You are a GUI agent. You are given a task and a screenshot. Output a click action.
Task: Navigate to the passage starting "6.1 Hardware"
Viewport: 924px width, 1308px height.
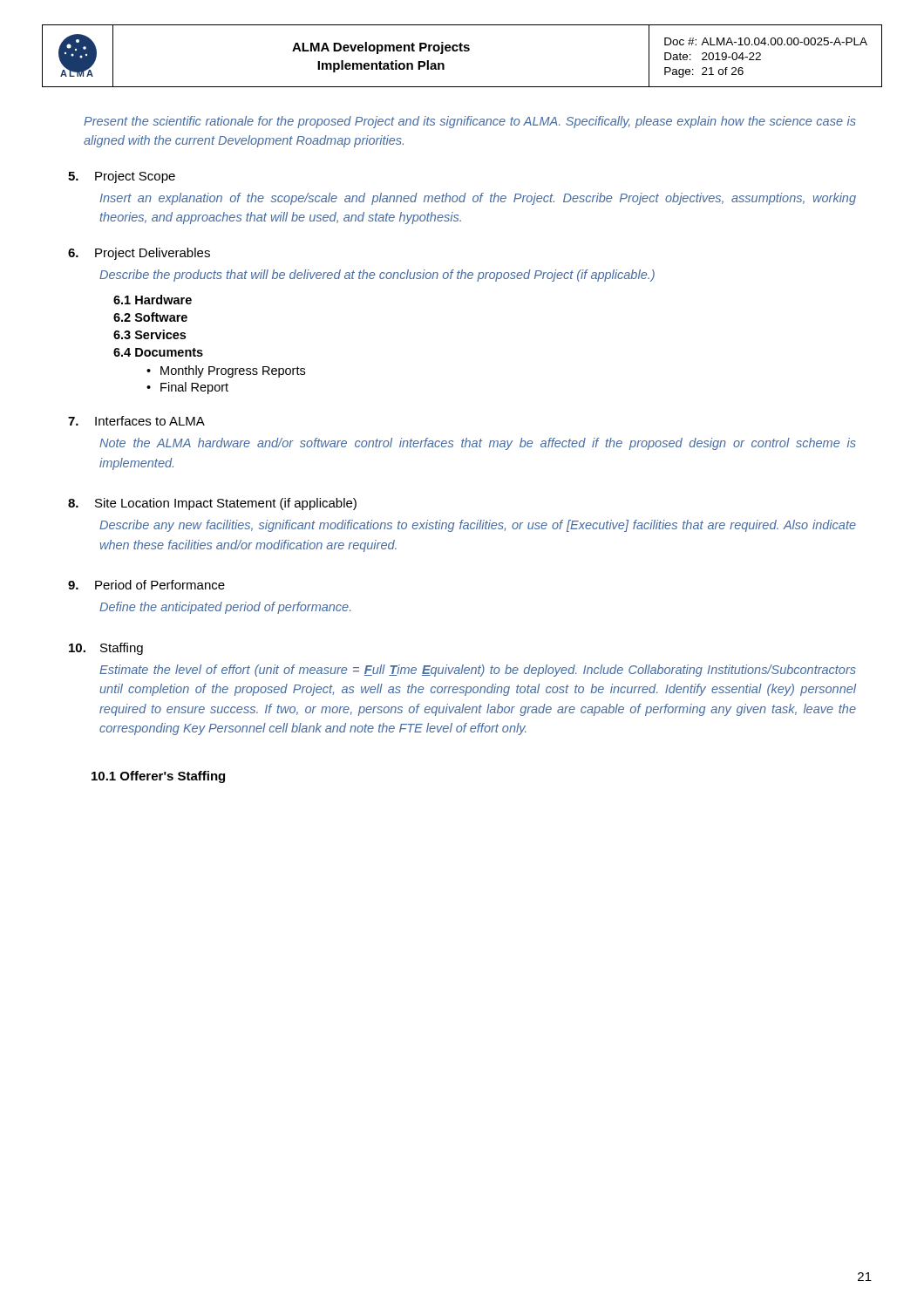(x=153, y=300)
